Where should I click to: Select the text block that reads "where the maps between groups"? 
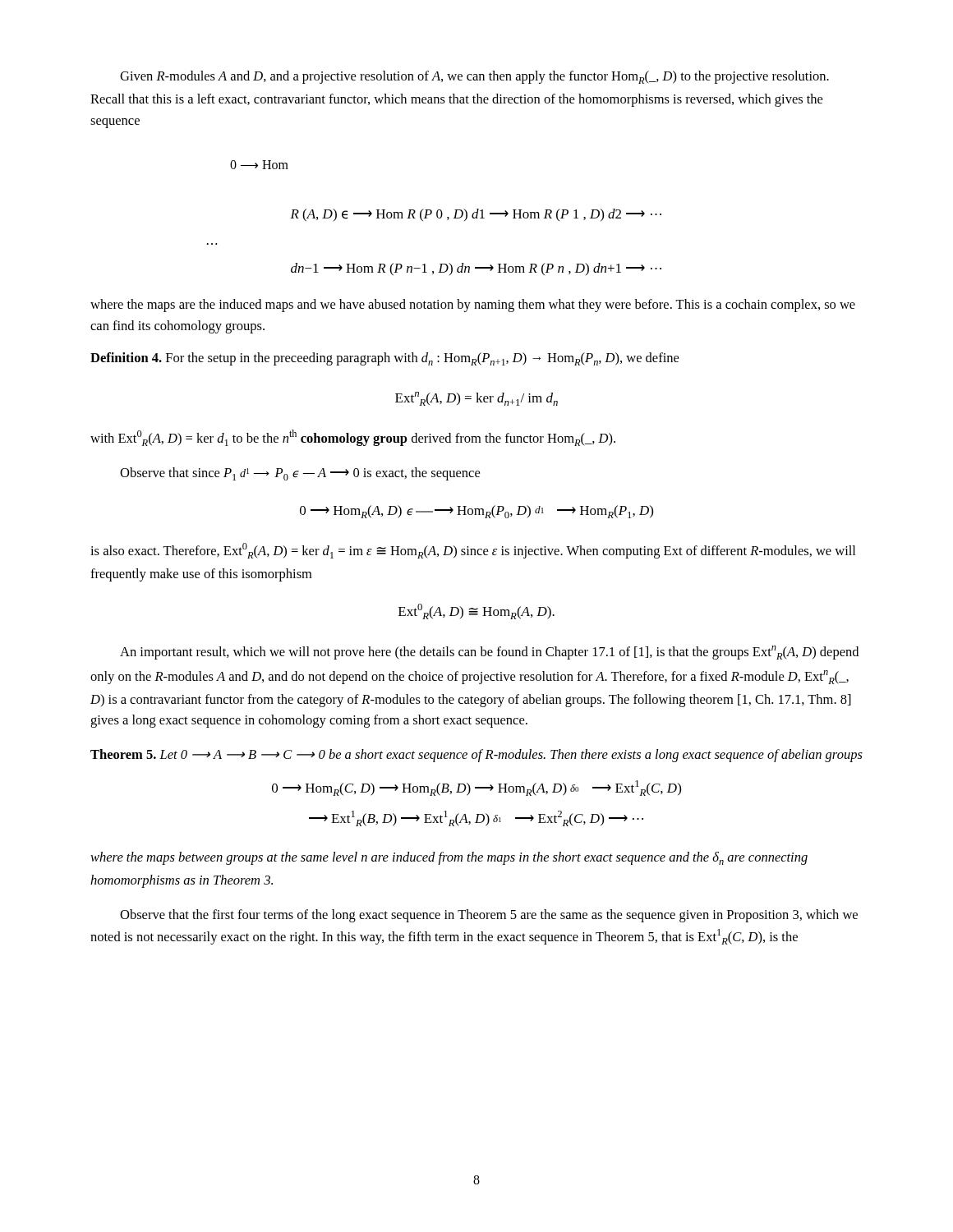449,869
